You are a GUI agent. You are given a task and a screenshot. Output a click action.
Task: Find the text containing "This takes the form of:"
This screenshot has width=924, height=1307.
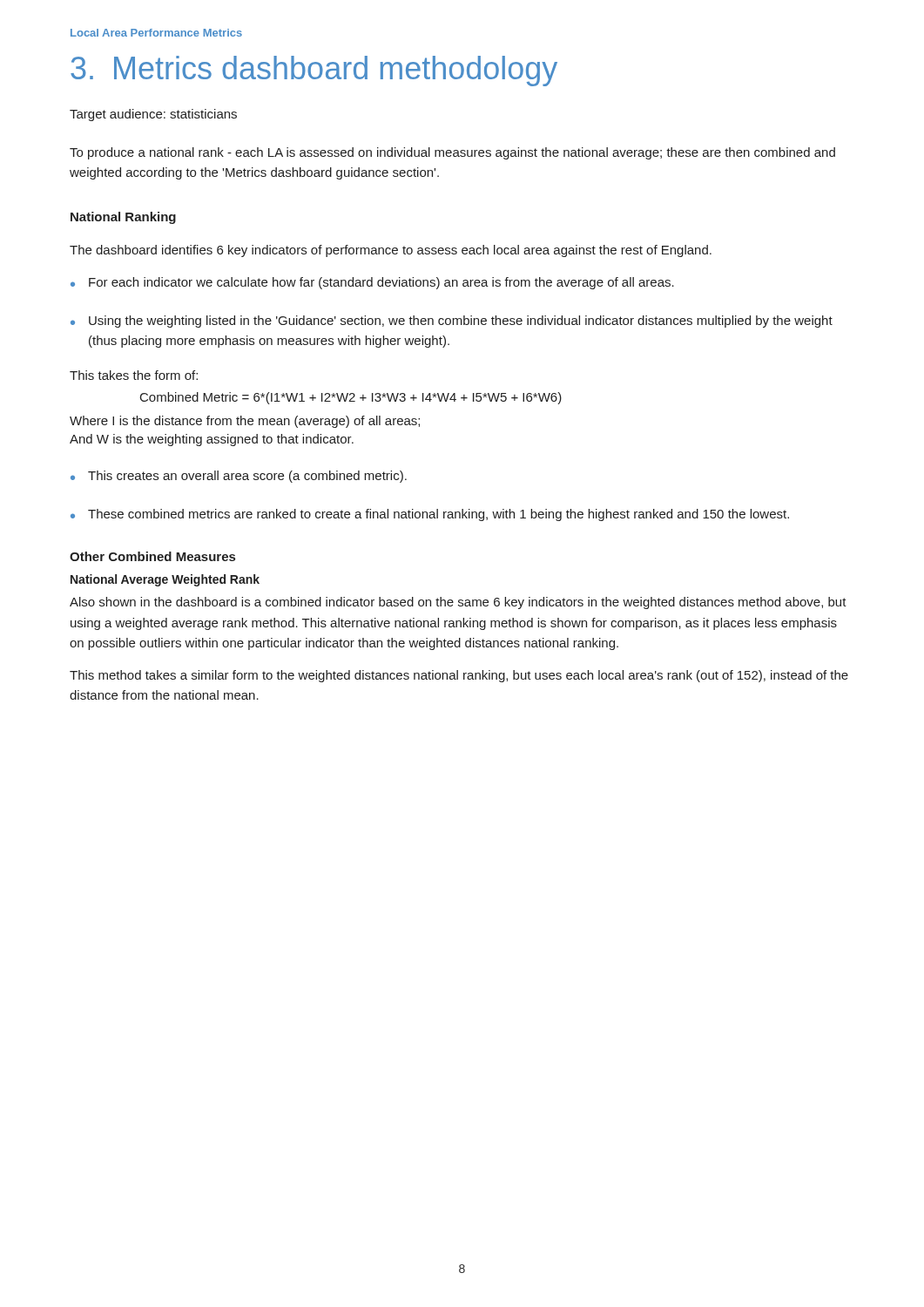134,375
